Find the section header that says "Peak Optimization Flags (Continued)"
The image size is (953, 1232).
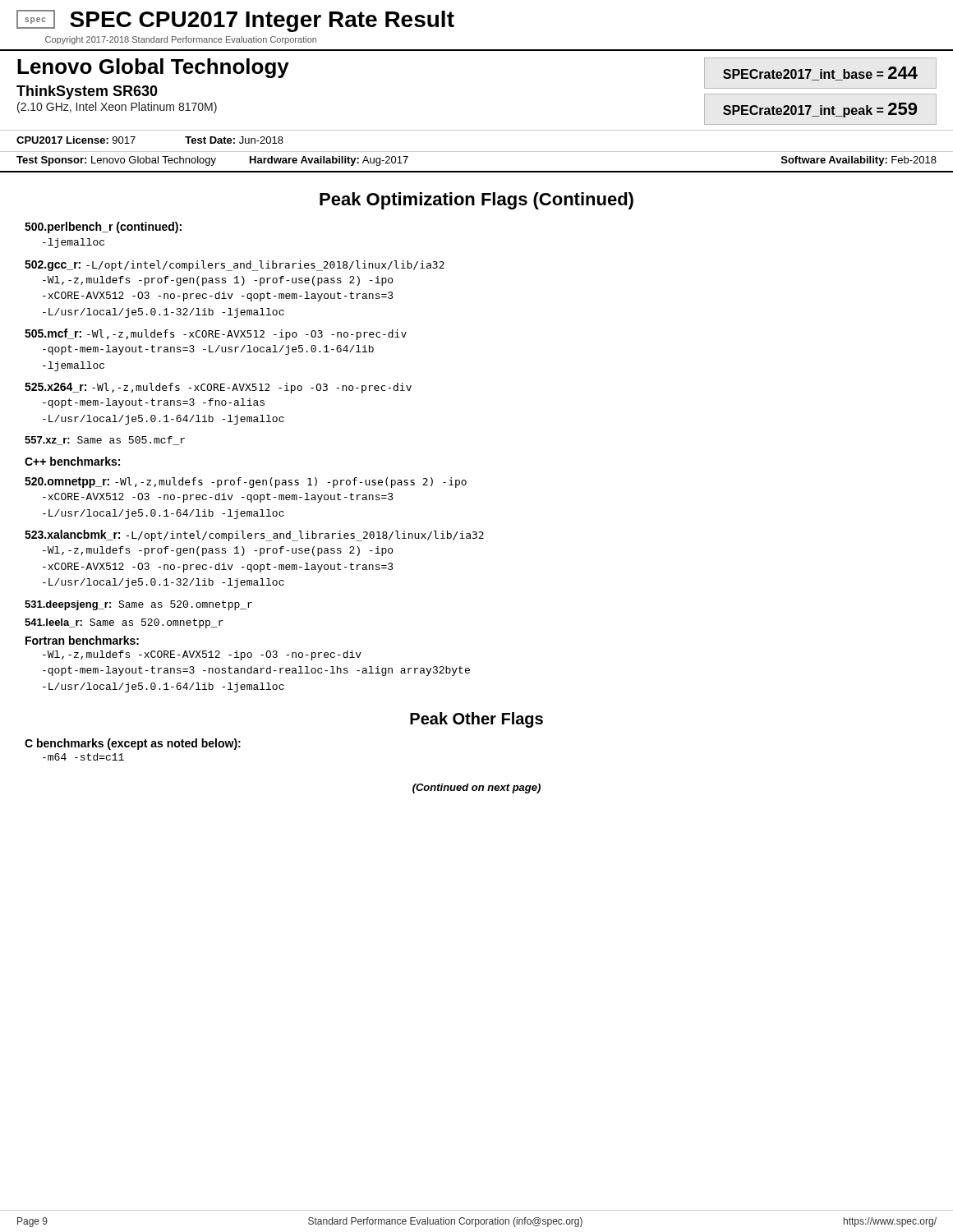pos(476,199)
